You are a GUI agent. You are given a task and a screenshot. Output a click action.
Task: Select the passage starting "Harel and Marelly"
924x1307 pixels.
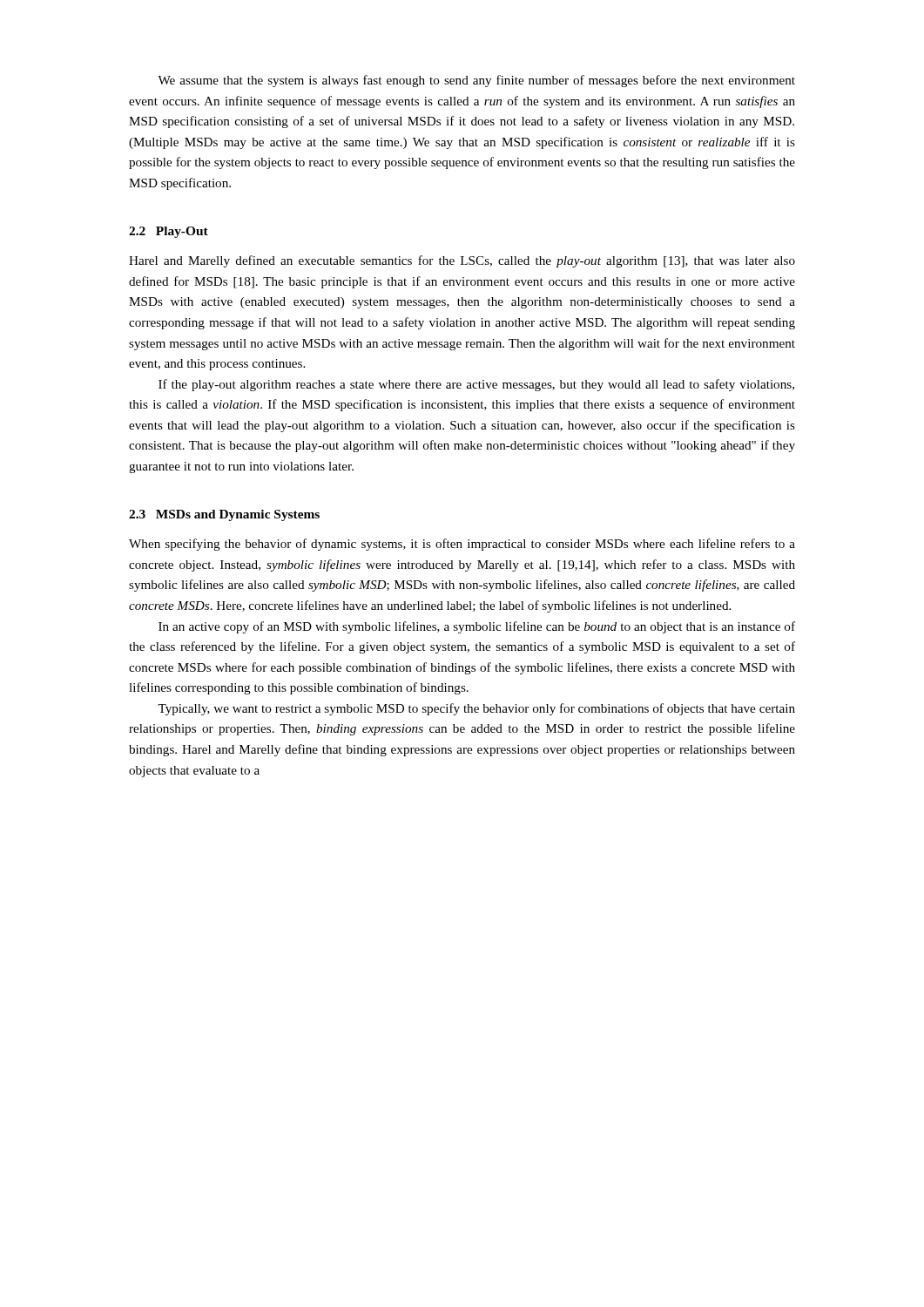(x=462, y=261)
